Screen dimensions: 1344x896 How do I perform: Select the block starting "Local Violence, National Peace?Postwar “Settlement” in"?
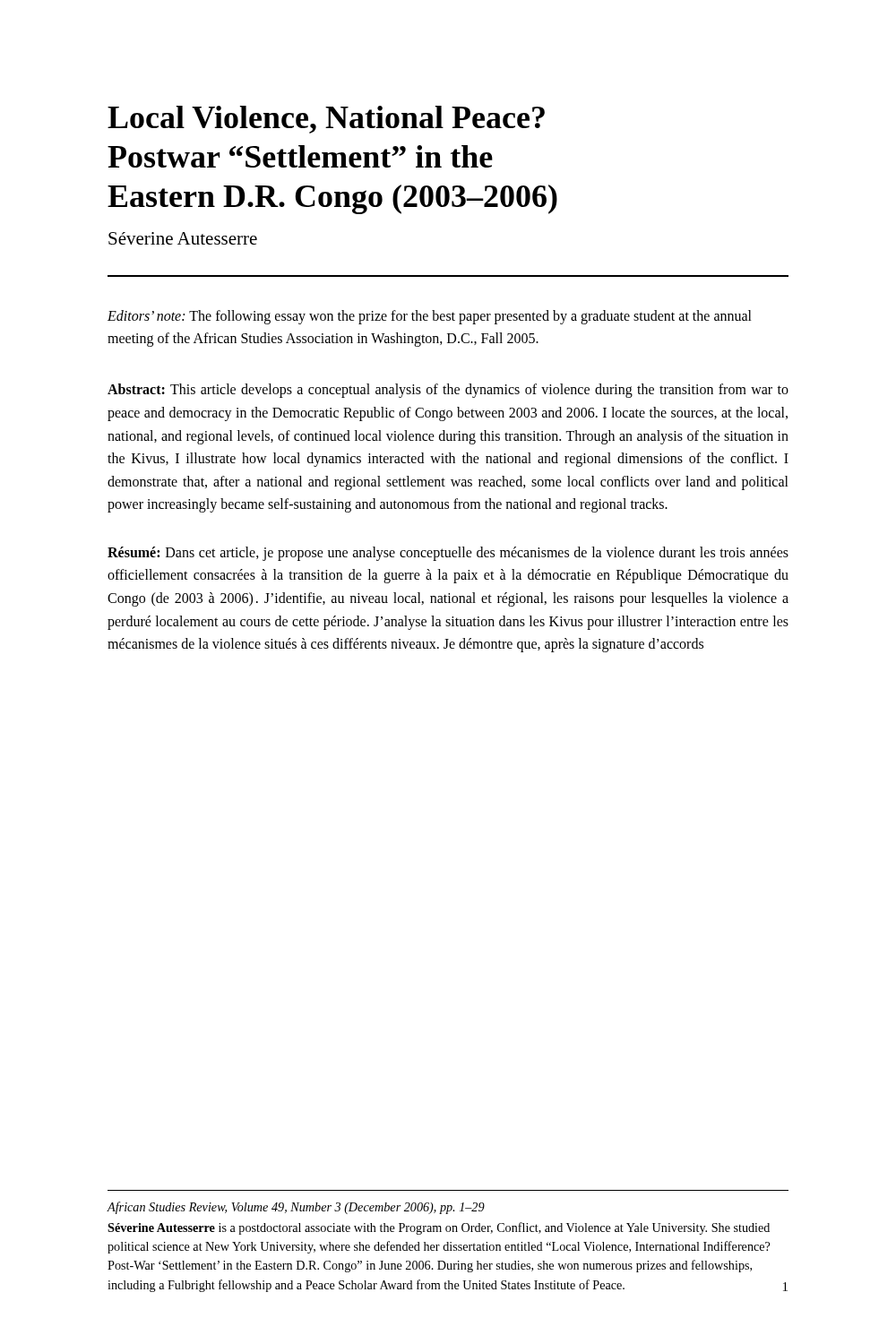(448, 174)
